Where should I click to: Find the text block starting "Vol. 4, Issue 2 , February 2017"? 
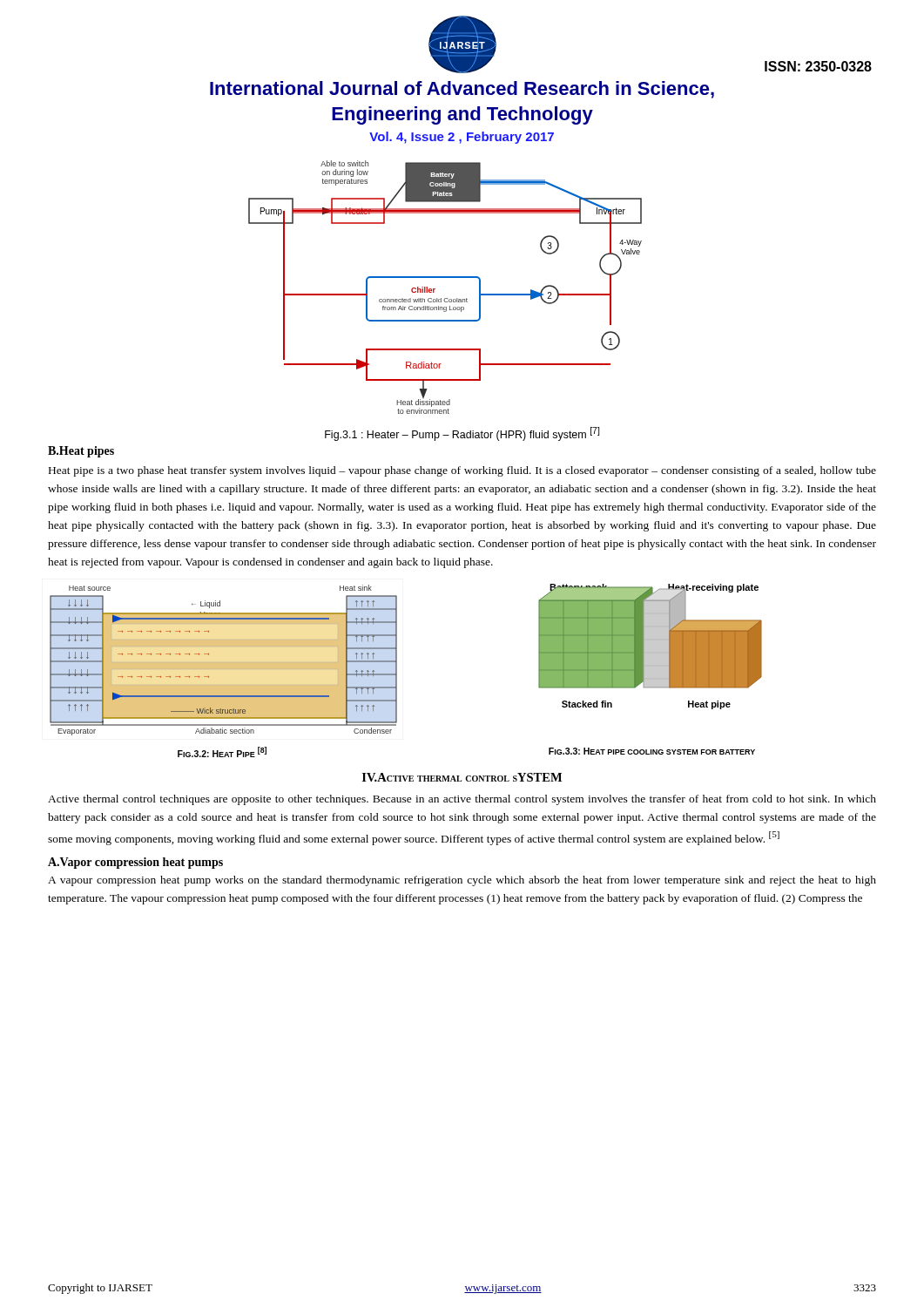(x=462, y=137)
